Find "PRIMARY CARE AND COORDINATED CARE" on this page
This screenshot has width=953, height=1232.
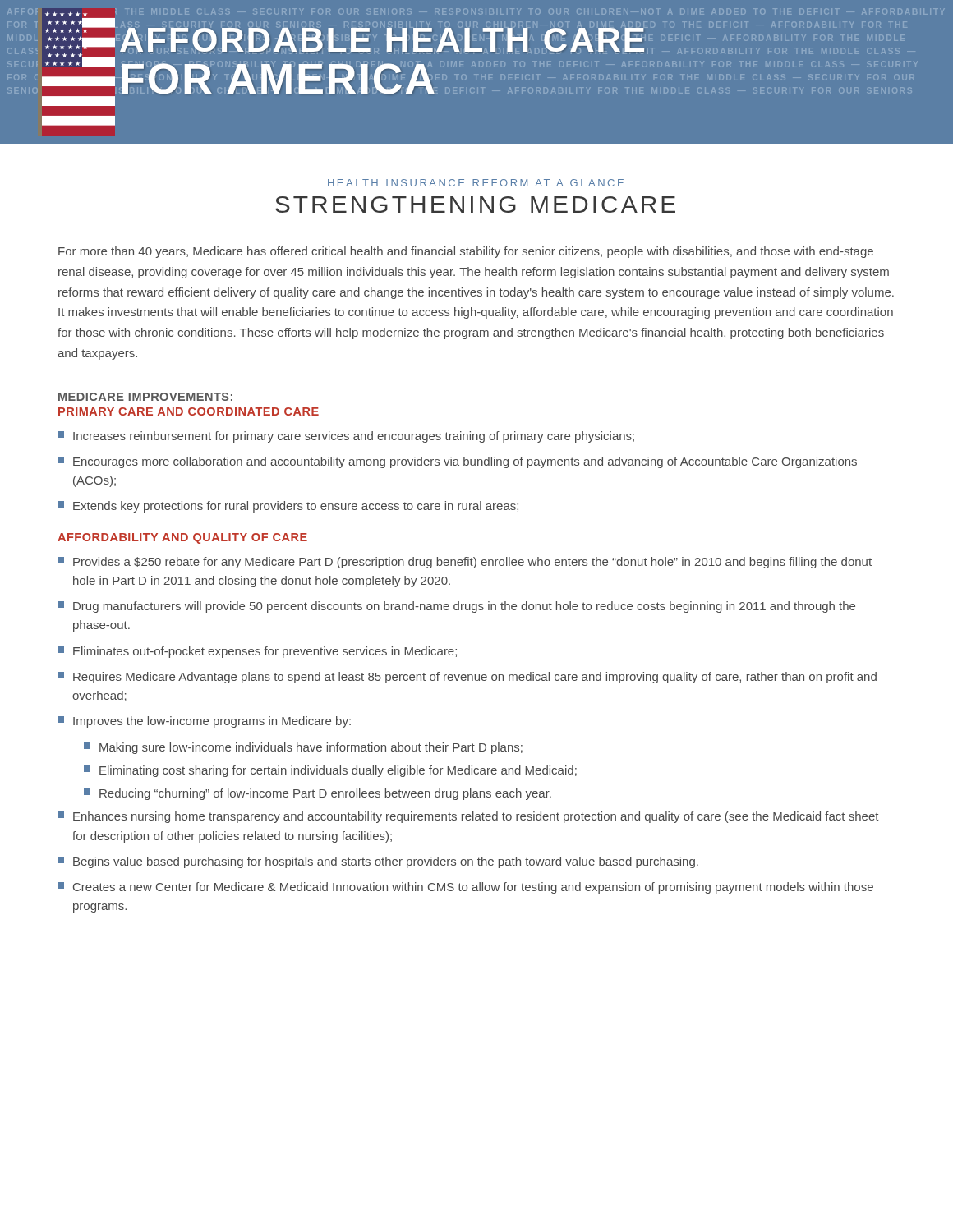coord(188,411)
